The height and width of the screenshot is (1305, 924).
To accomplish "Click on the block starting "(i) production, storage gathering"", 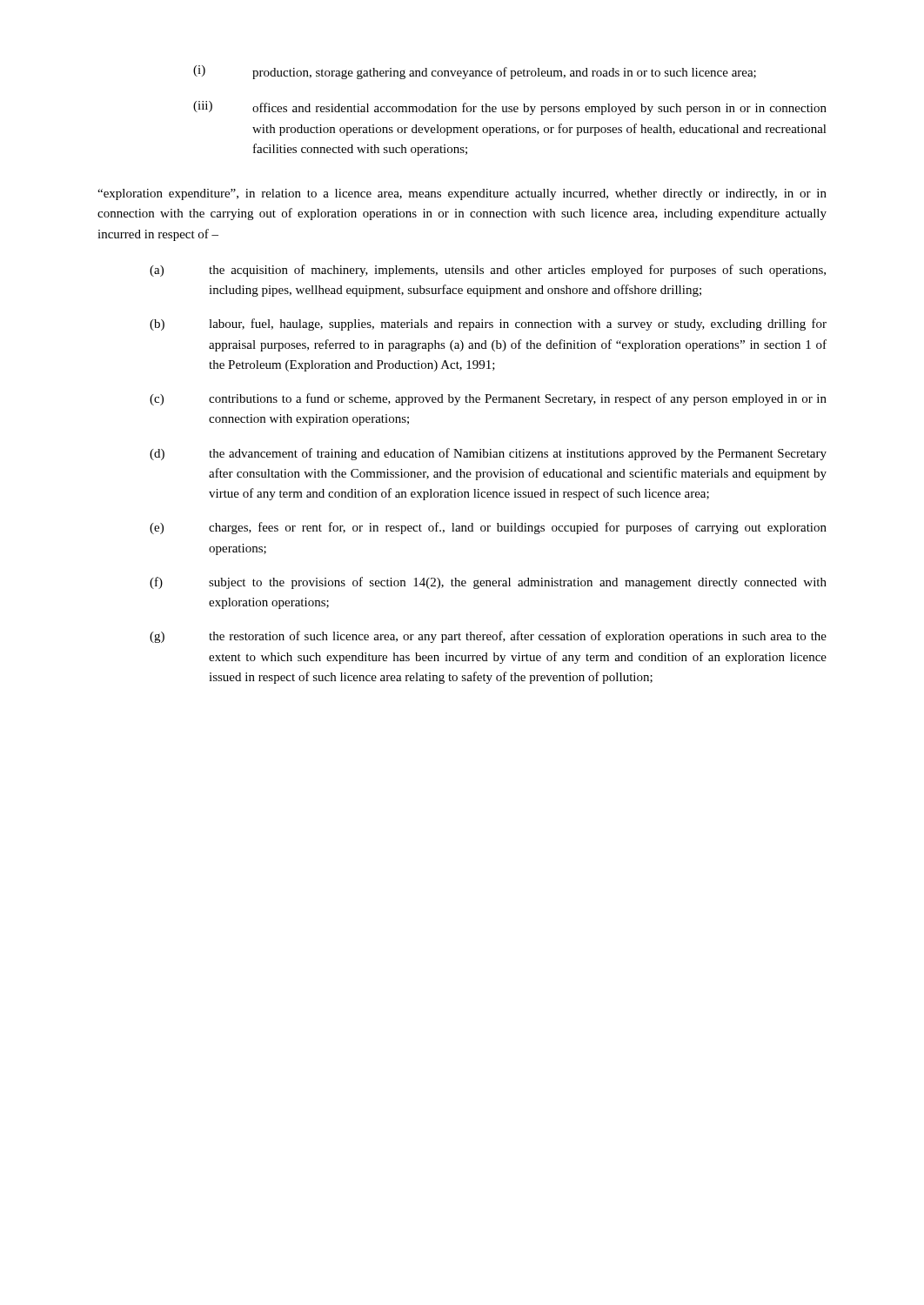I will click(x=510, y=73).
